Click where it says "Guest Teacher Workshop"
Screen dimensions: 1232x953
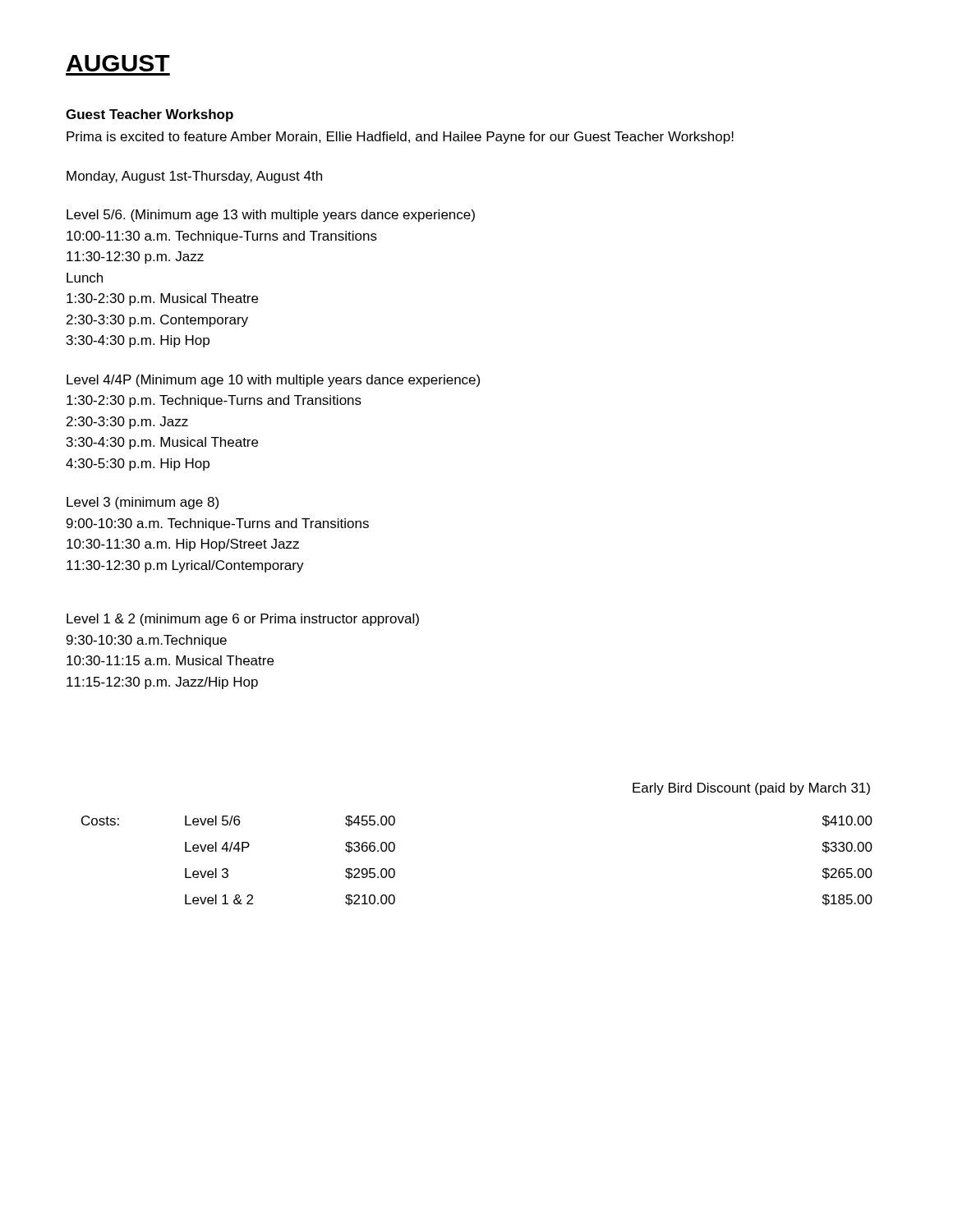[x=150, y=115]
